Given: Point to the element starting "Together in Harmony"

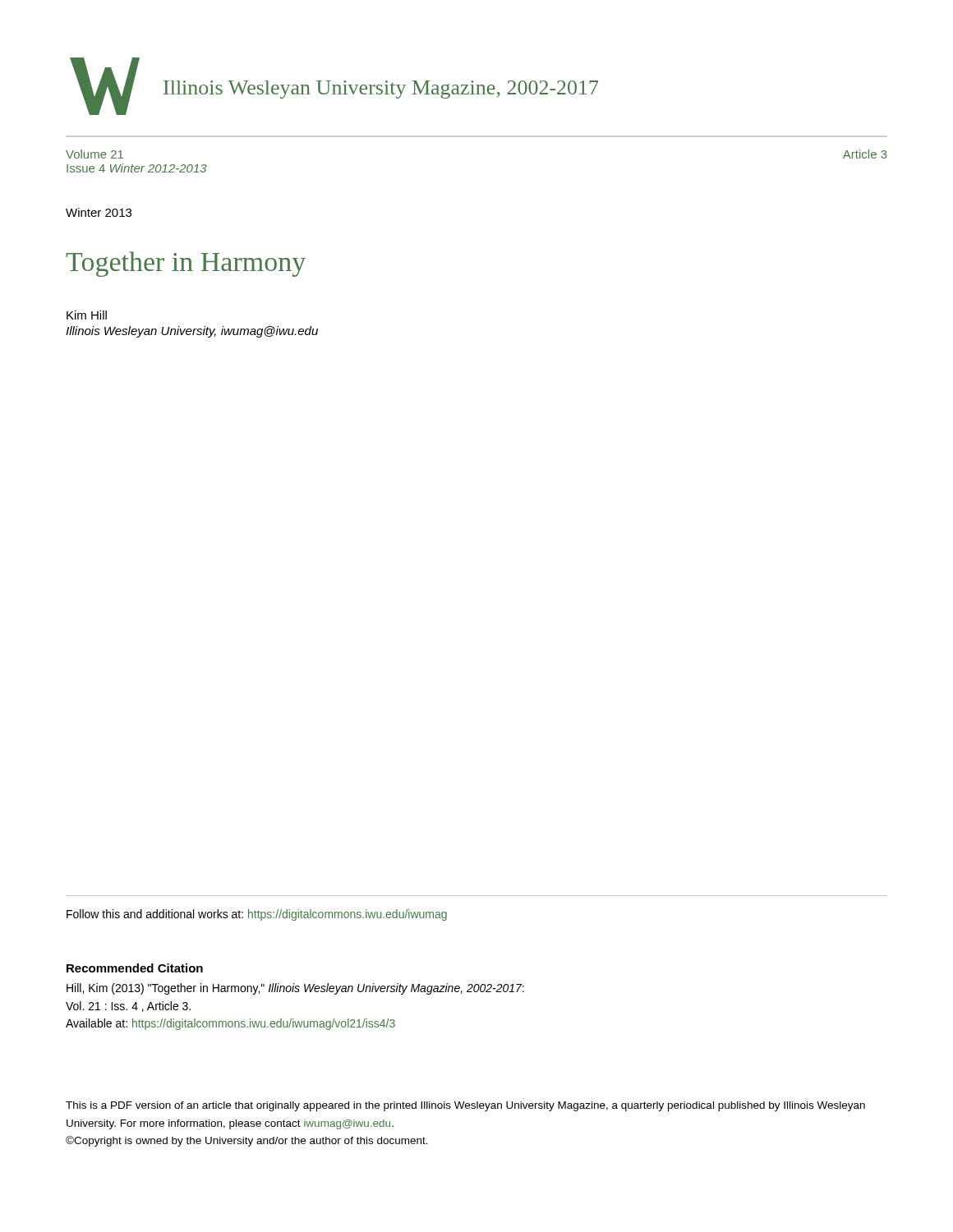Looking at the screenshot, I should click(186, 262).
